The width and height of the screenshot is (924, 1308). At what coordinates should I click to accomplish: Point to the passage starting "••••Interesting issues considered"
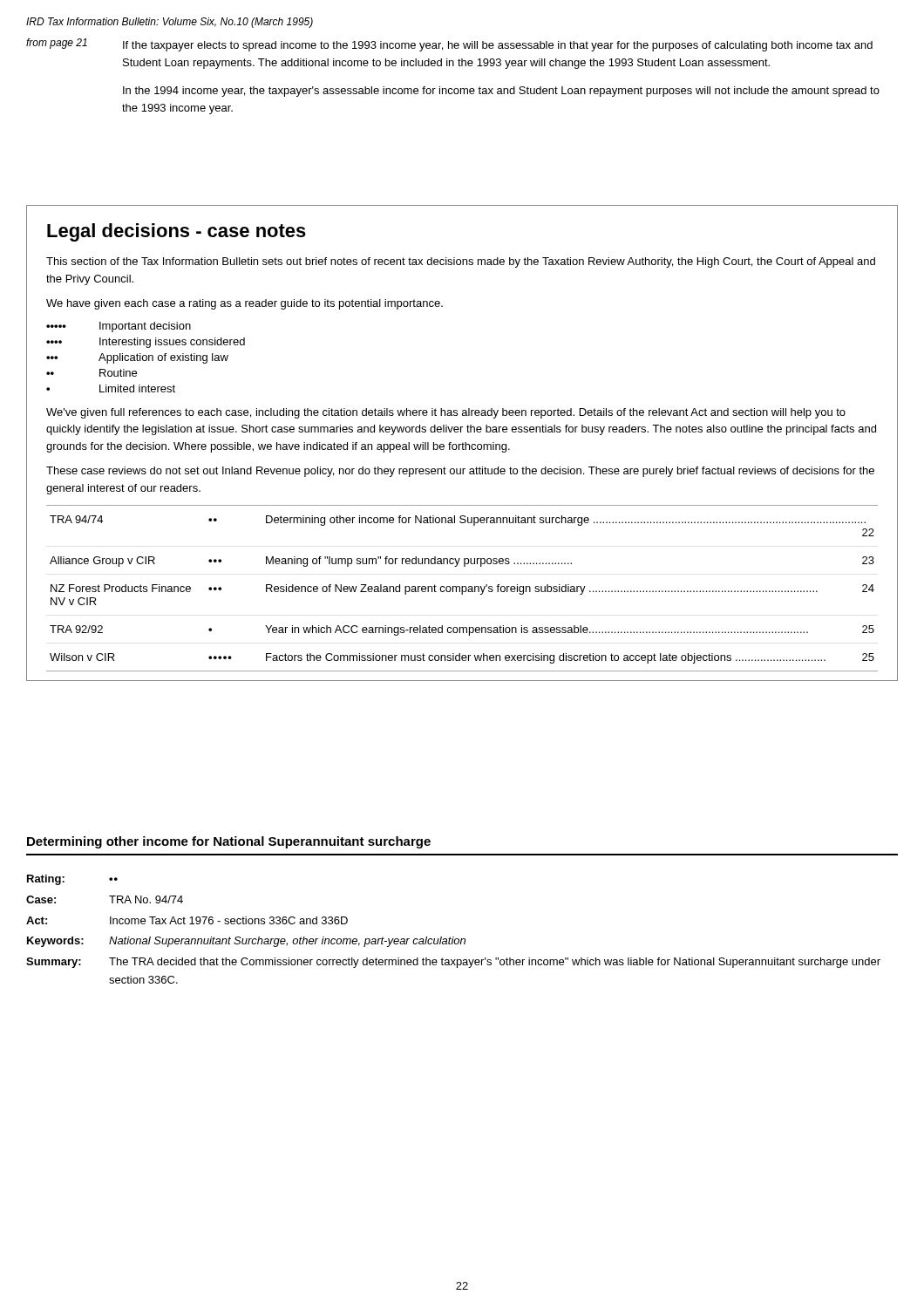[x=146, y=341]
